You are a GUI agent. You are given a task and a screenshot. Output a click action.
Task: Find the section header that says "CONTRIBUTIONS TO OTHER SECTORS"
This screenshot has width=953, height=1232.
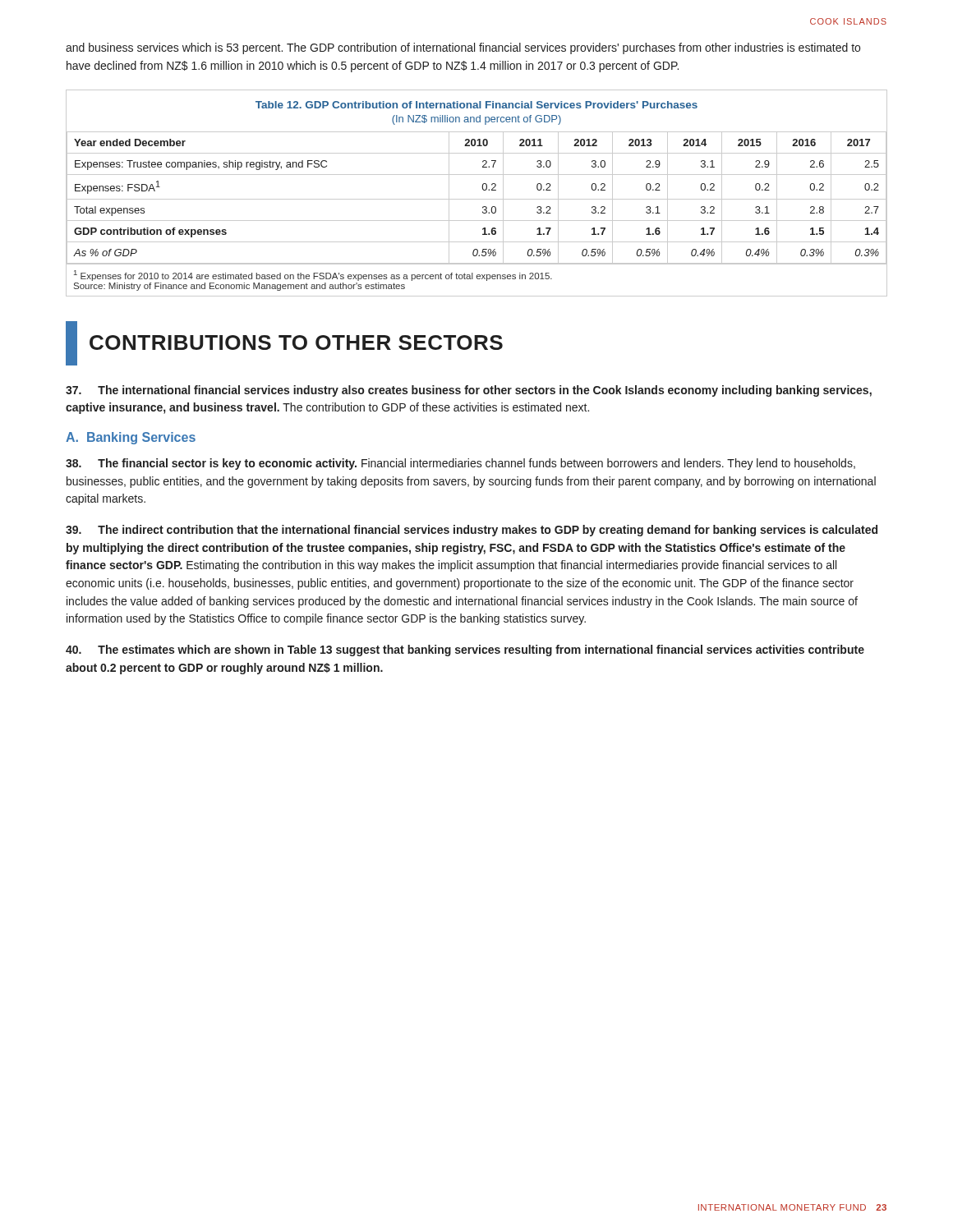(285, 343)
